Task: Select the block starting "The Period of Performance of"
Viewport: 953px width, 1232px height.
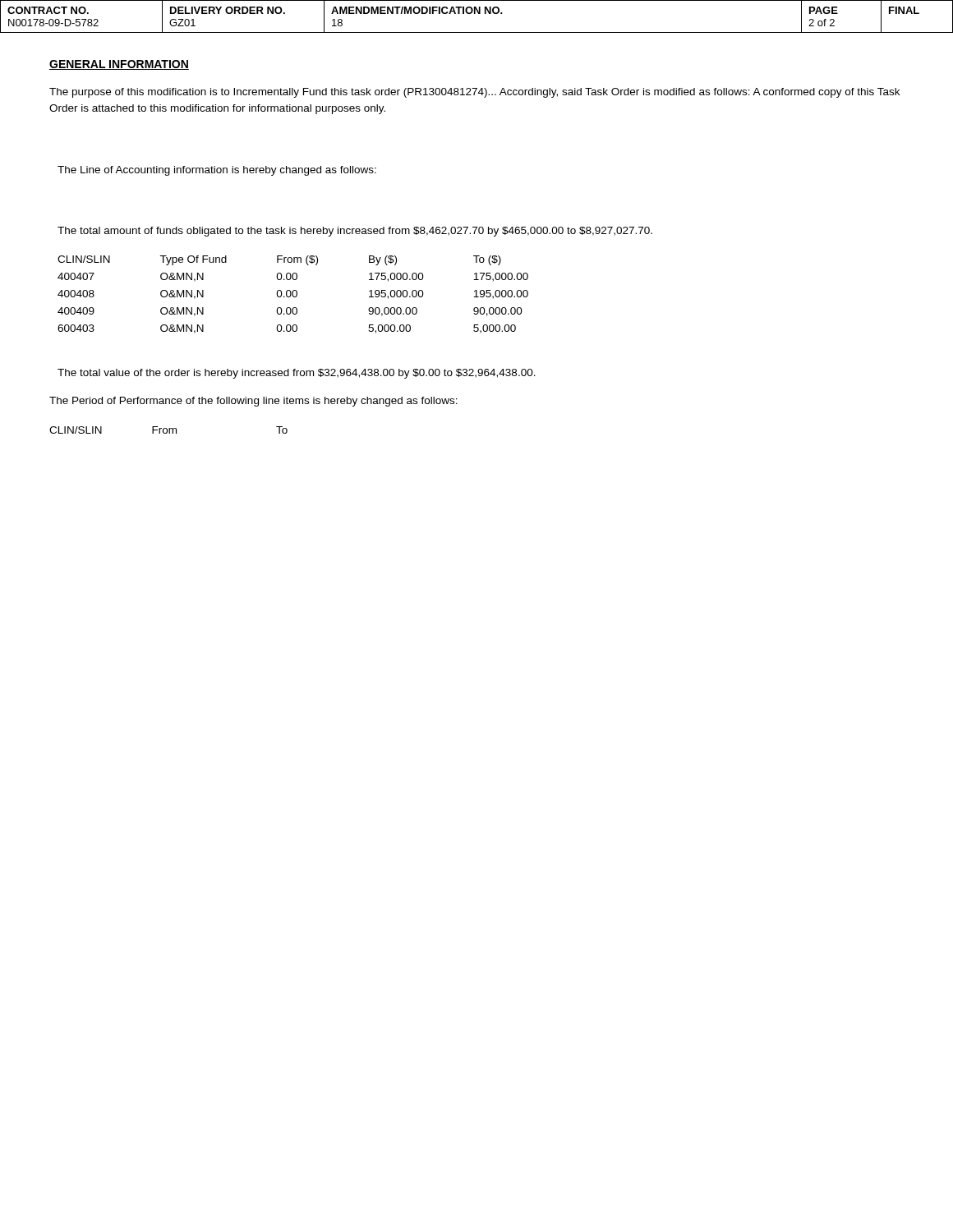Action: tap(254, 401)
